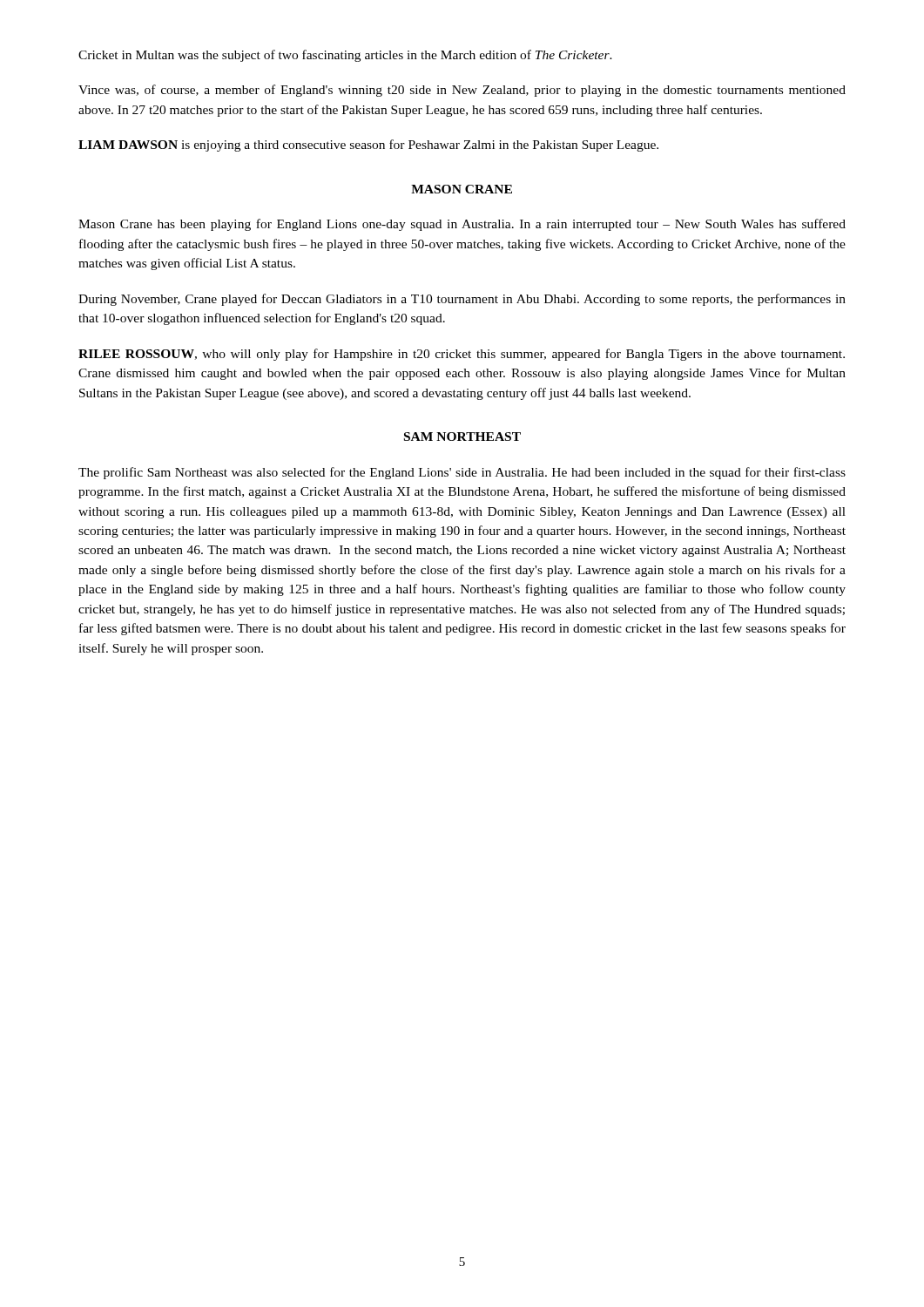Click the passage that begins "During November, Crane played for"
Viewport: 924px width, 1307px height.
coord(462,308)
